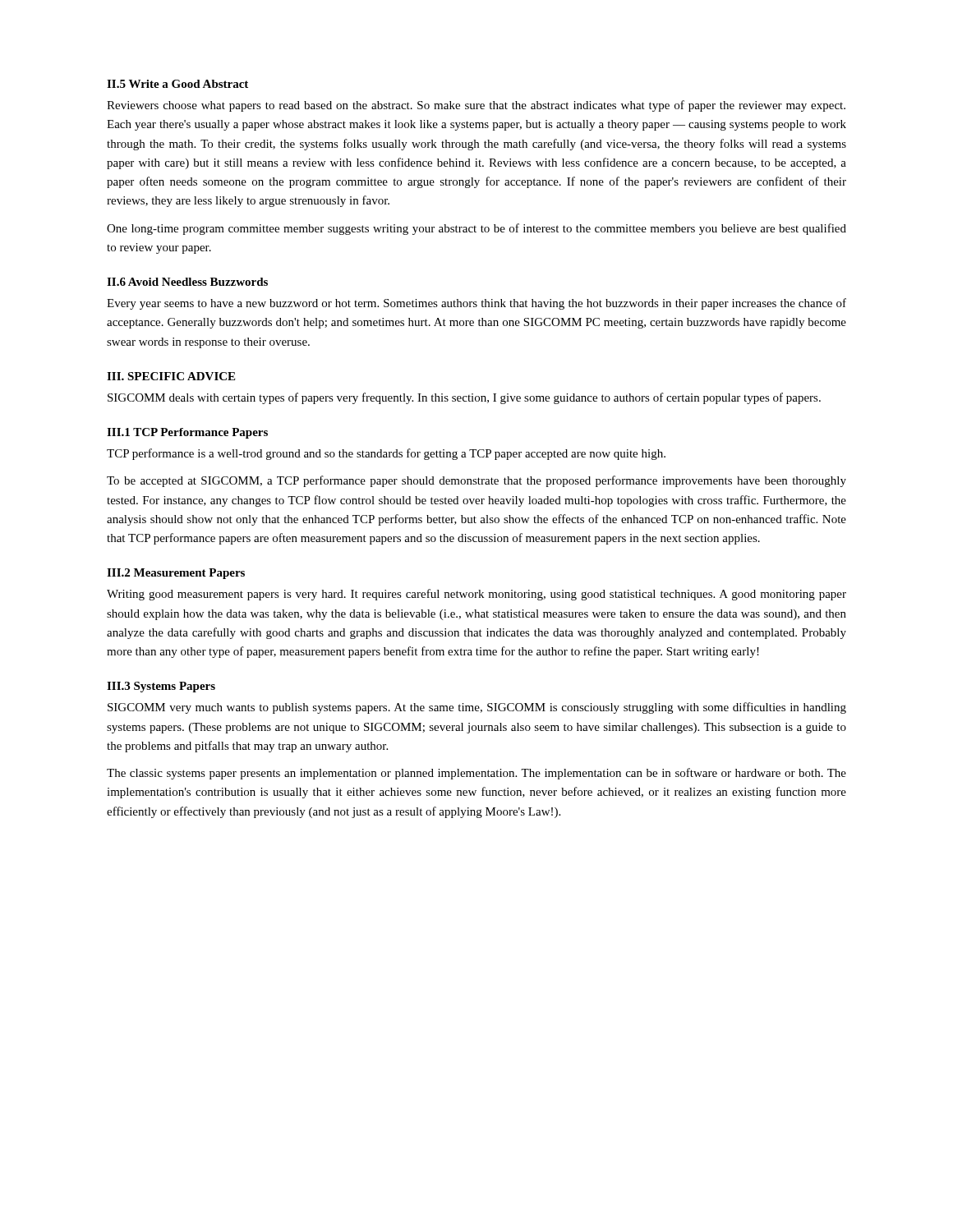This screenshot has height=1232, width=953.
Task: Navigate to the text starting "To be accepted at SIGCOMM, a TCP"
Action: [x=476, y=510]
